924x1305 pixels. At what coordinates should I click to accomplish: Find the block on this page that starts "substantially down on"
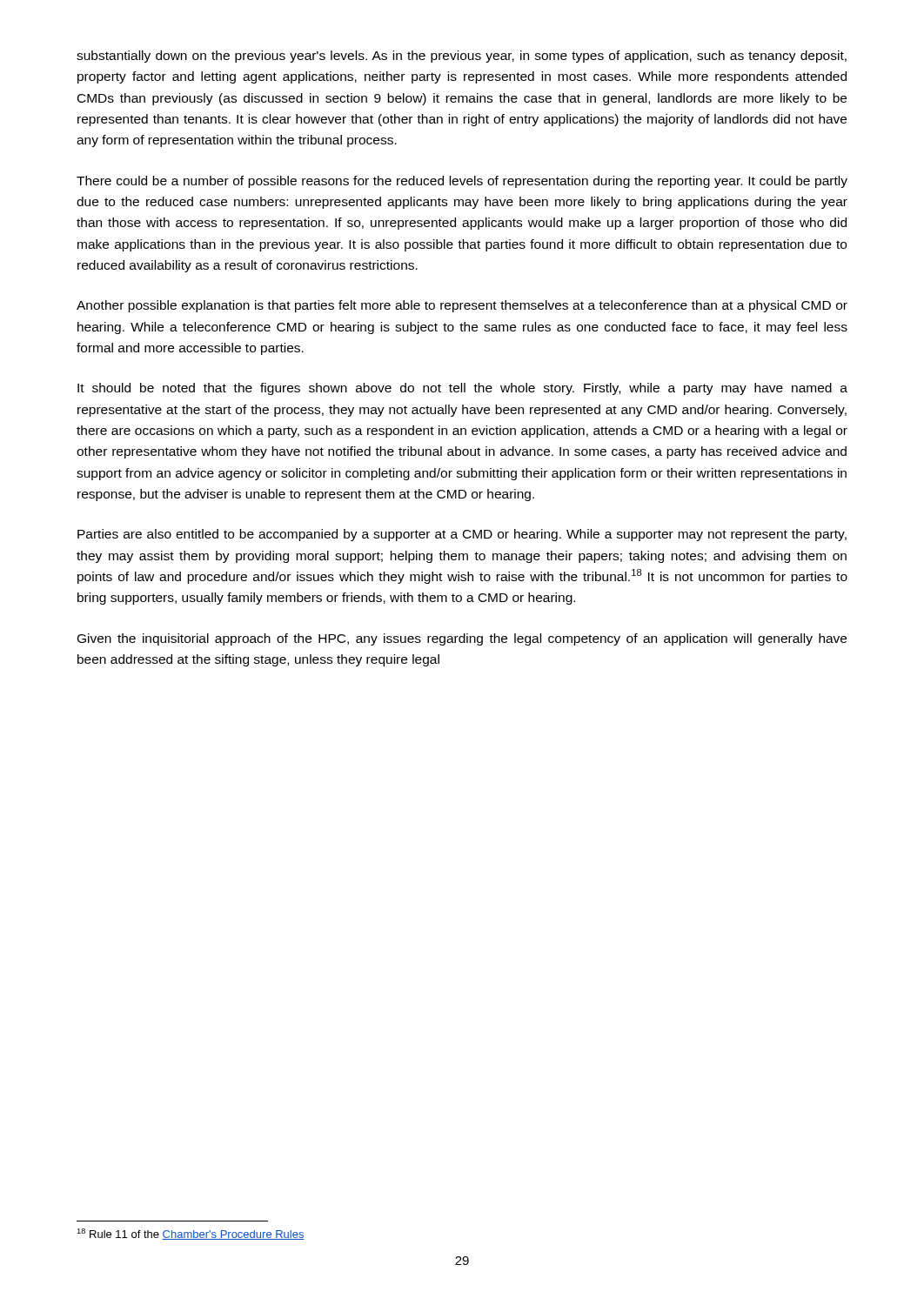pyautogui.click(x=462, y=98)
